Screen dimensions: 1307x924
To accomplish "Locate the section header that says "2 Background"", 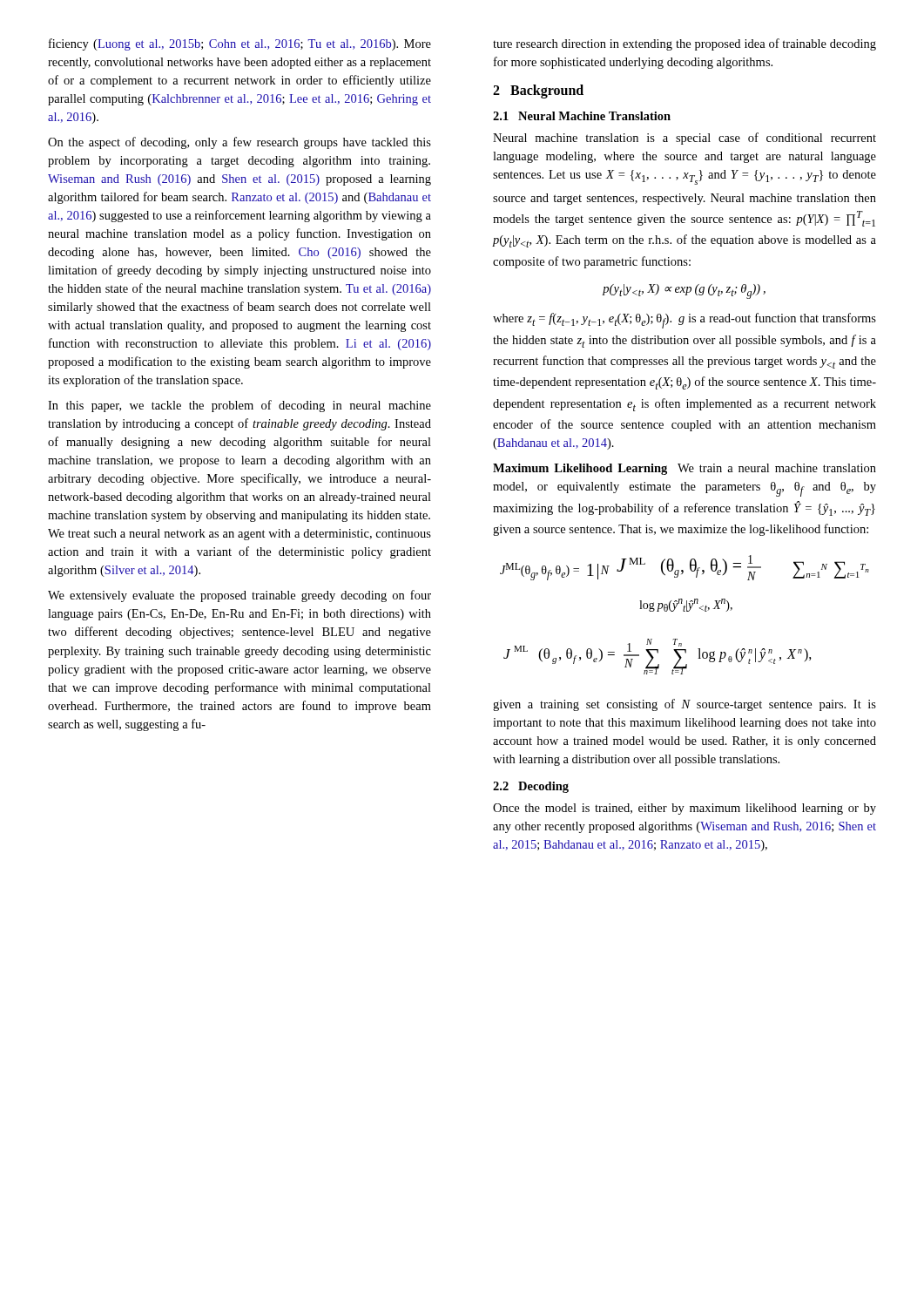I will [538, 90].
